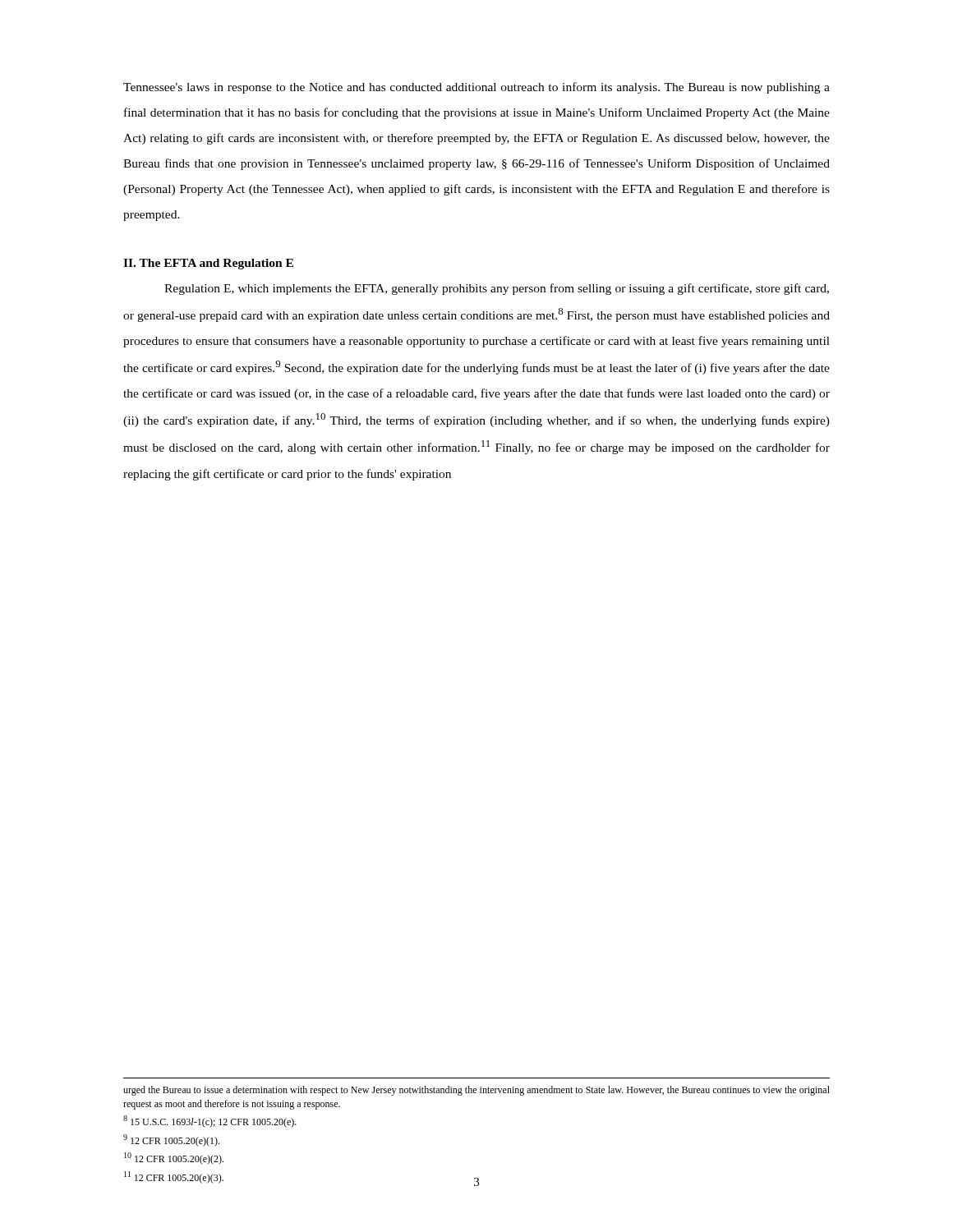Find the section header containing "II. The EFTA and Regulation E"
The height and width of the screenshot is (1232, 953).
tap(209, 262)
